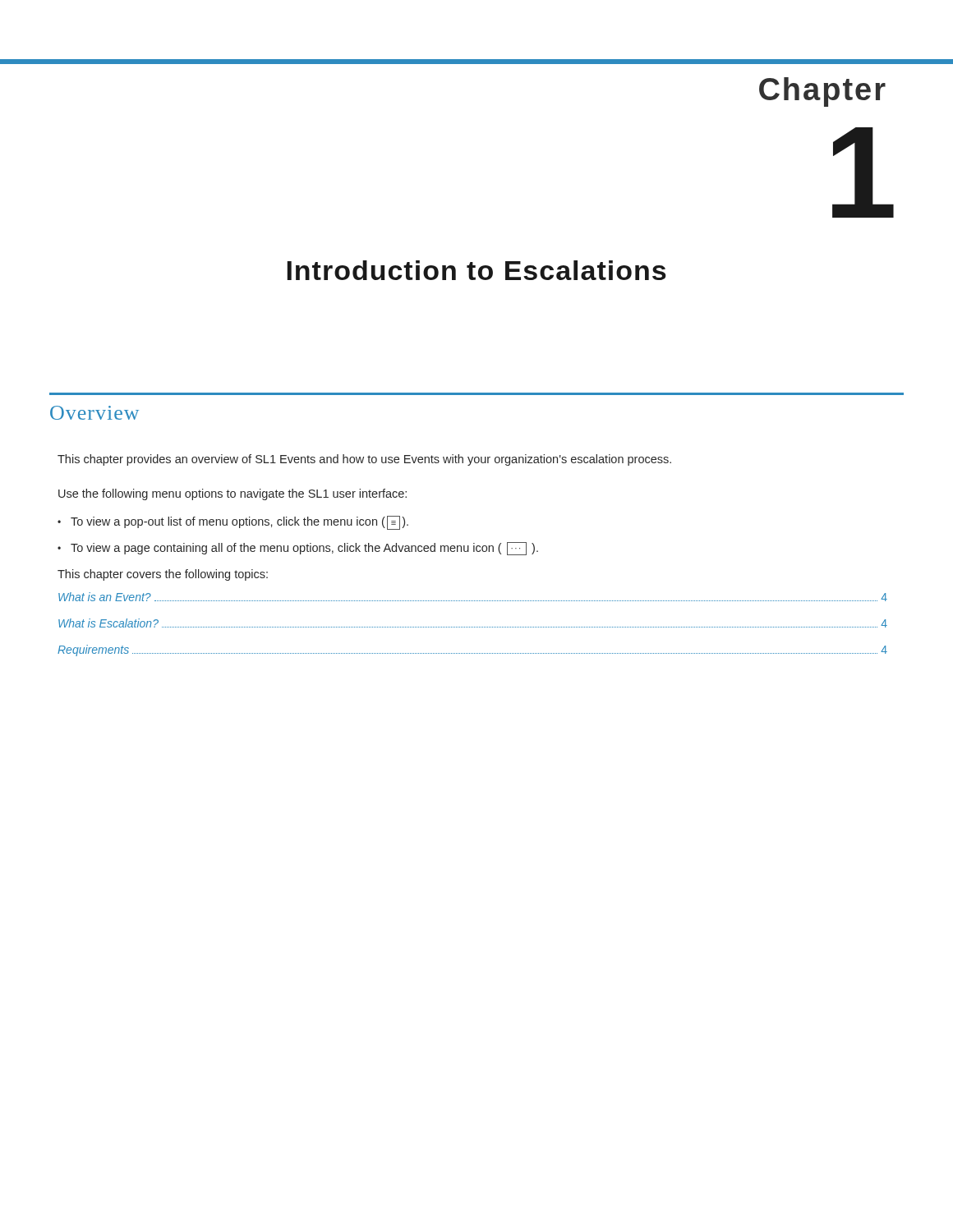Locate the text block starting "This chapter provides an"
This screenshot has height=1232, width=953.
pyautogui.click(x=365, y=459)
